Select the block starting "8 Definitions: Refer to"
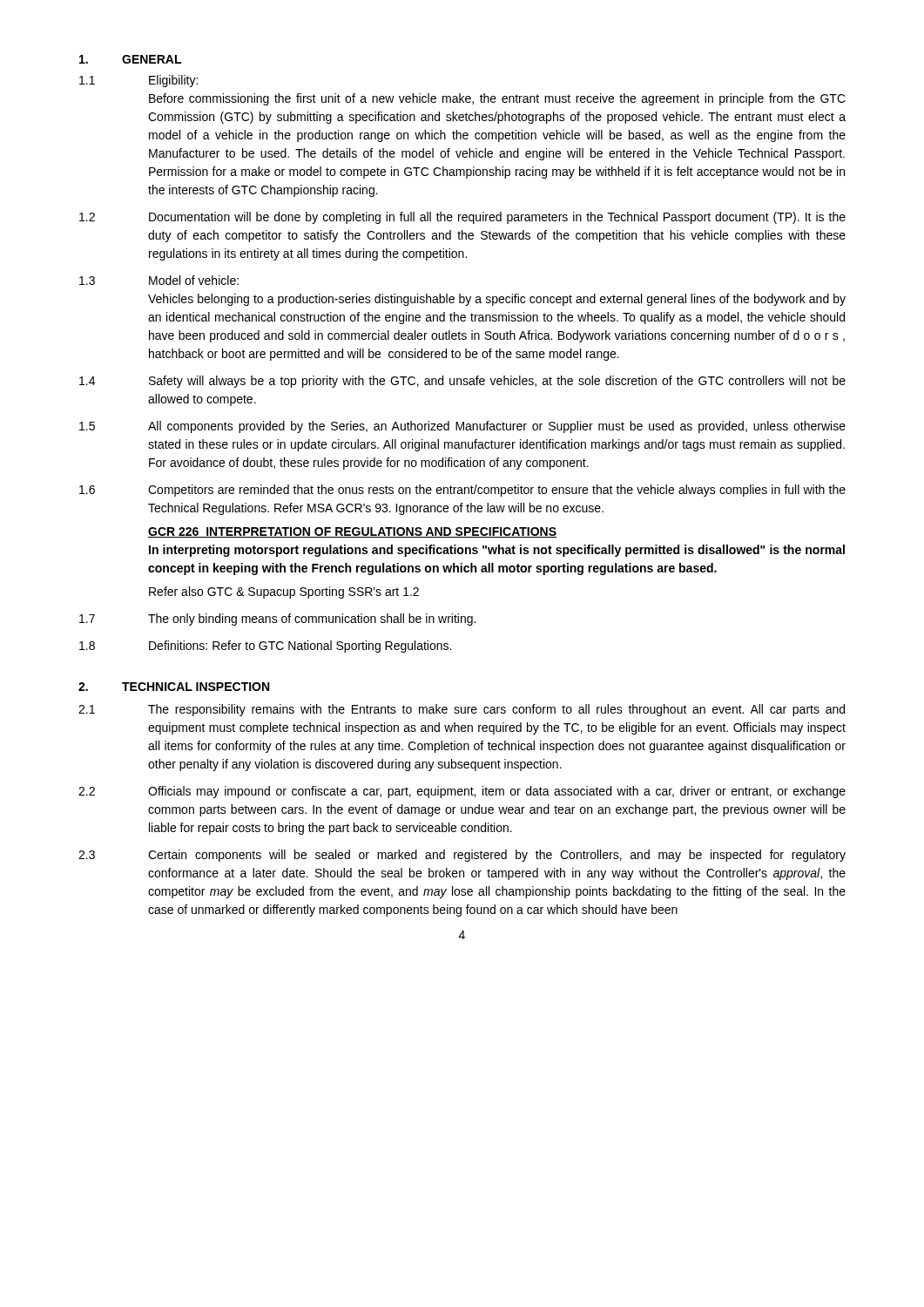The image size is (924, 1307). 462,646
